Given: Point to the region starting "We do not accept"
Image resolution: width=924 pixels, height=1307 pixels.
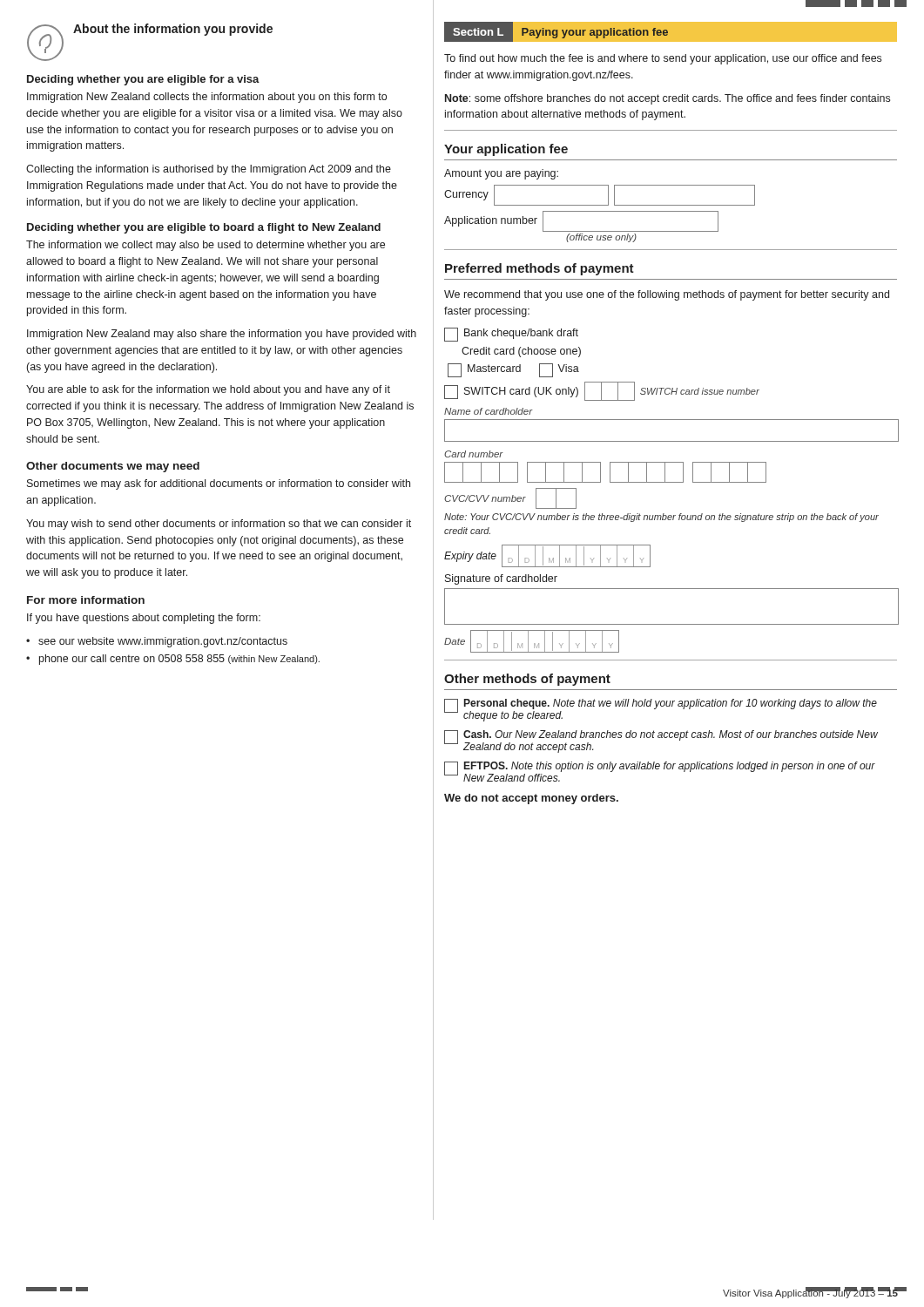Looking at the screenshot, I should tap(531, 798).
